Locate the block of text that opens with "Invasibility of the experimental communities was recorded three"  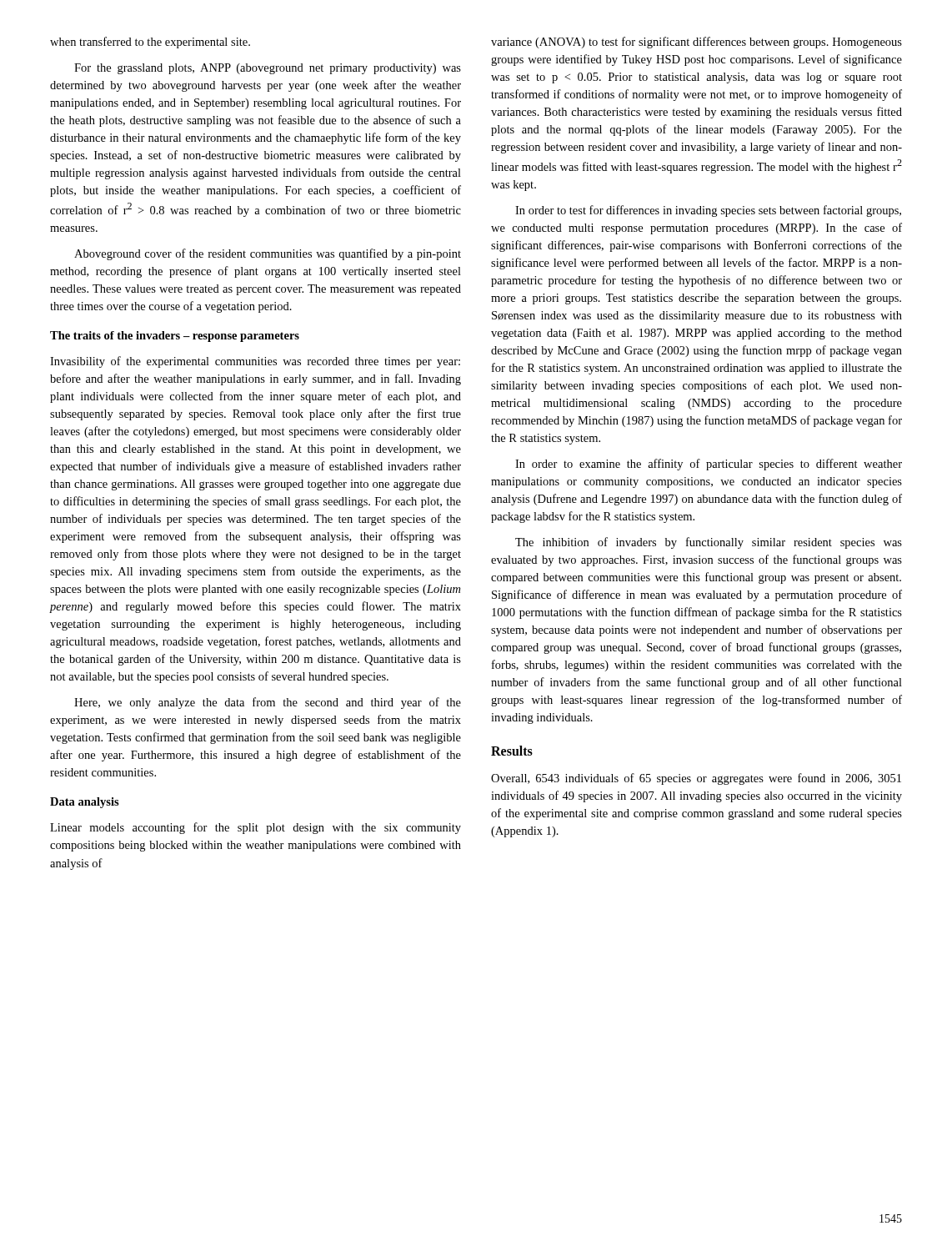pos(255,567)
